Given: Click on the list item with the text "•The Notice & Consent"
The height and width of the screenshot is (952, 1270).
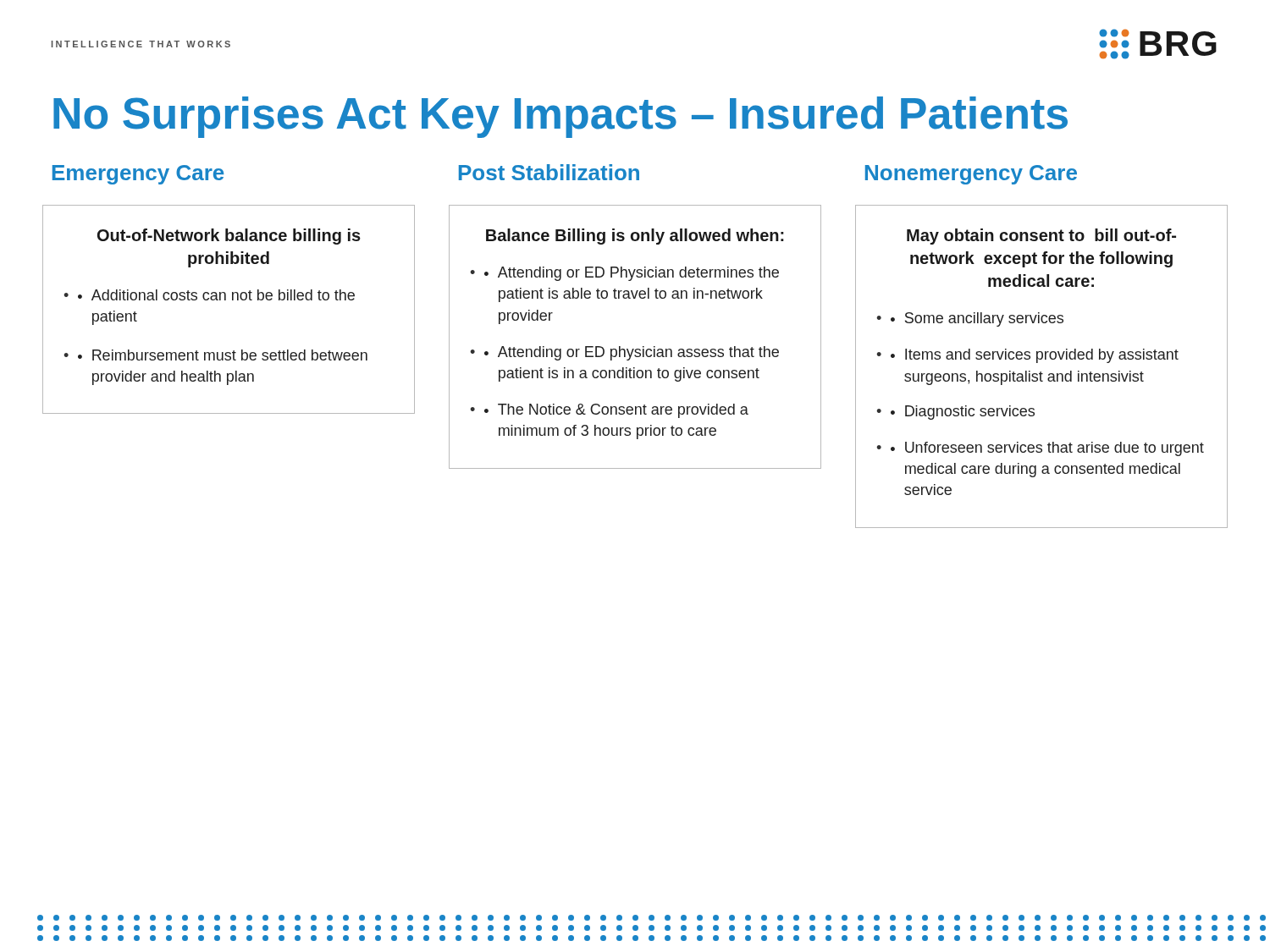Looking at the screenshot, I should coord(642,421).
